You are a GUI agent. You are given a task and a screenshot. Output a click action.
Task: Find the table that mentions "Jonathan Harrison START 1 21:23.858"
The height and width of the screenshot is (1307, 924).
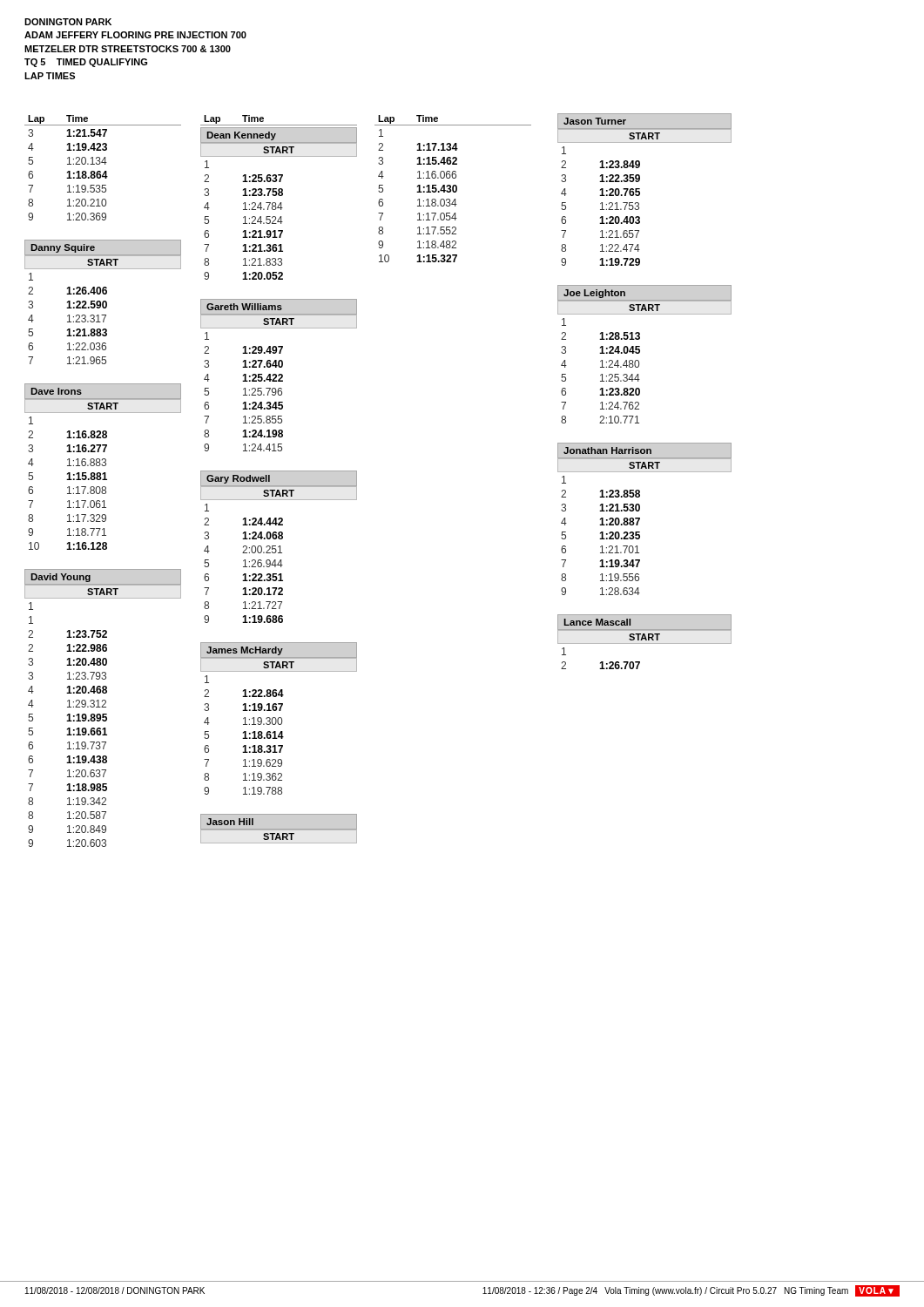[644, 521]
